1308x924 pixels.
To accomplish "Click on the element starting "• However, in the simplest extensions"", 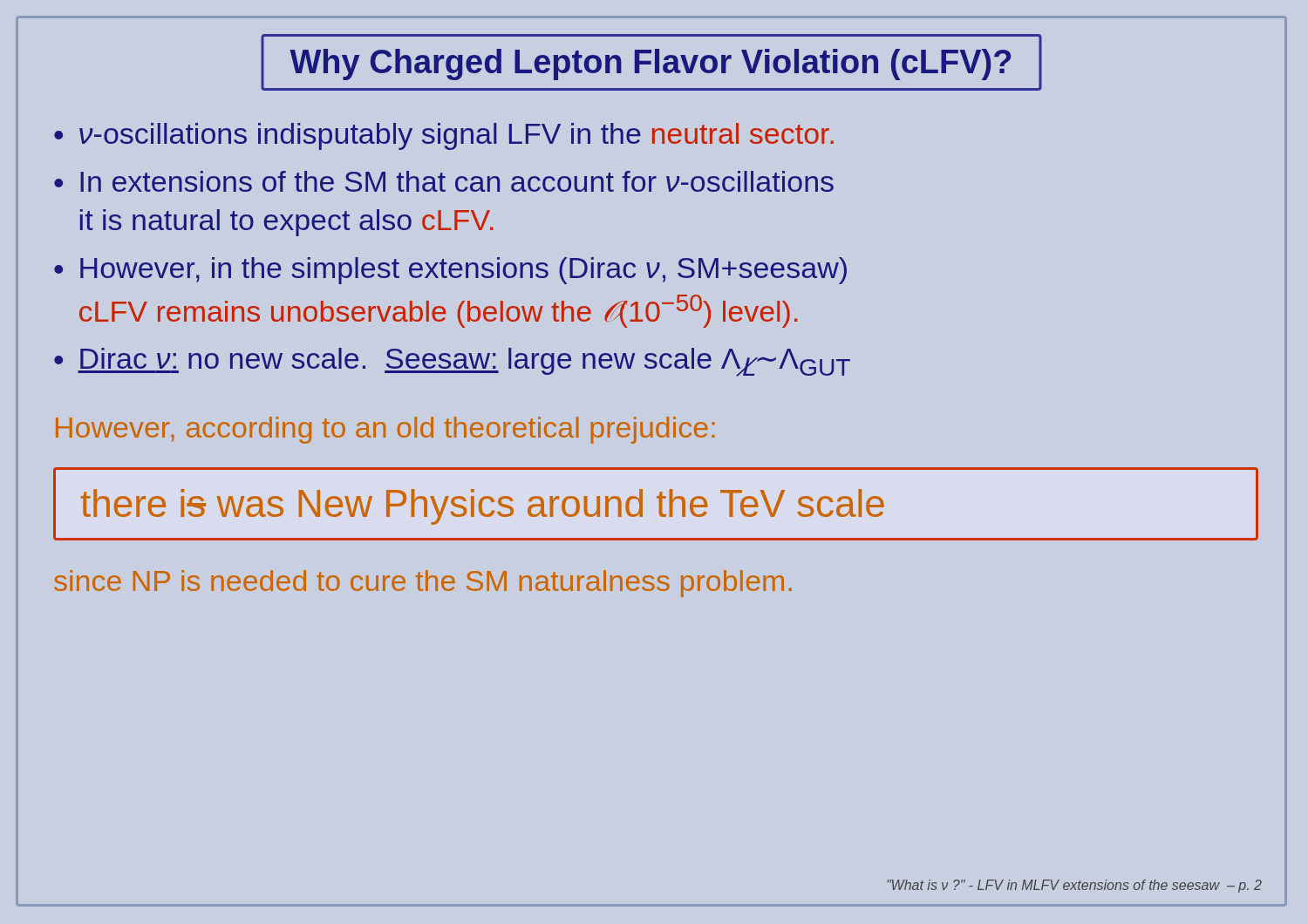I will [x=451, y=289].
